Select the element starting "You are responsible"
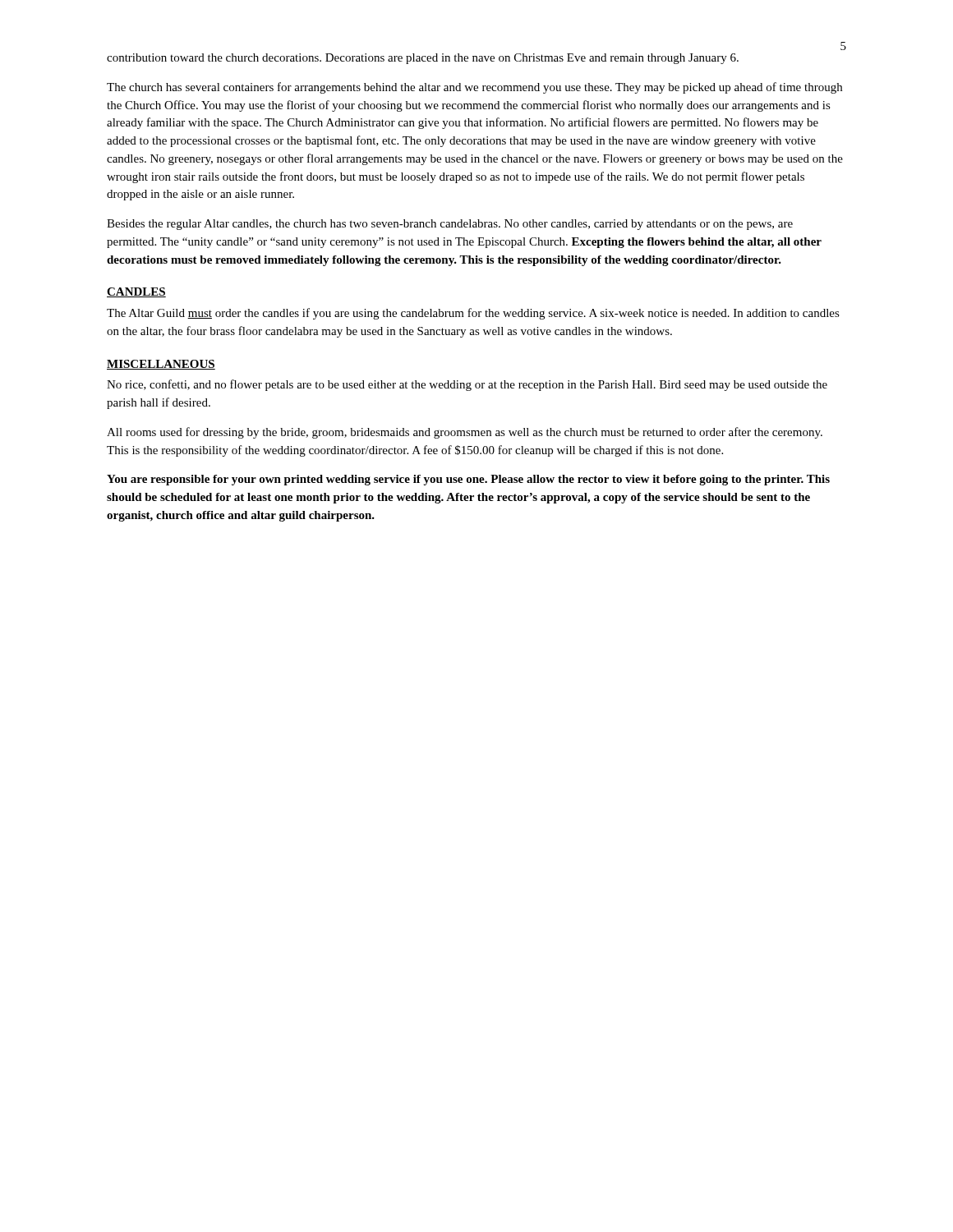This screenshot has height=1232, width=953. pyautogui.click(x=468, y=497)
